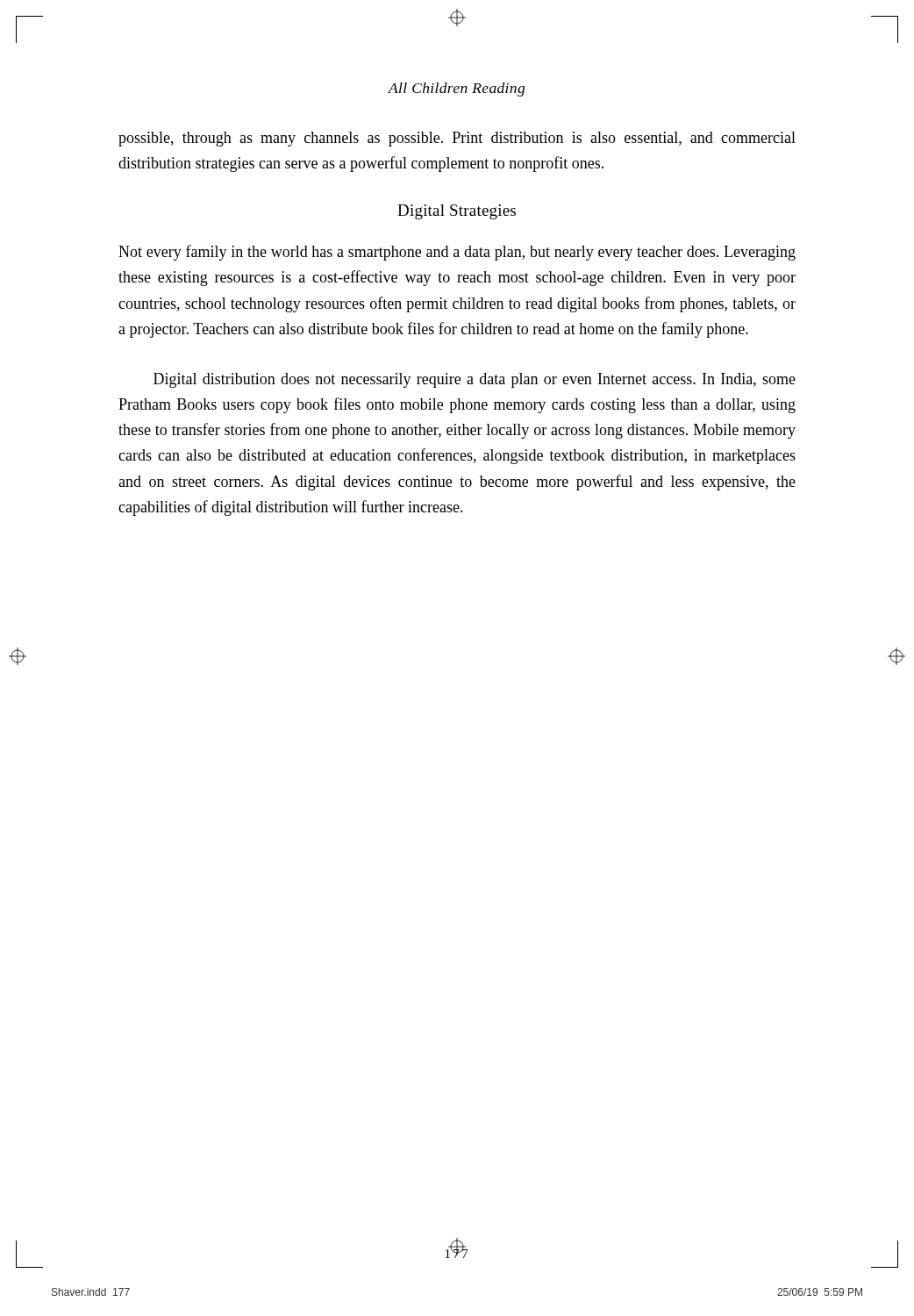The image size is (914, 1316).
Task: Click on the text block with the text "Not every family in the world"
Action: [x=457, y=290]
